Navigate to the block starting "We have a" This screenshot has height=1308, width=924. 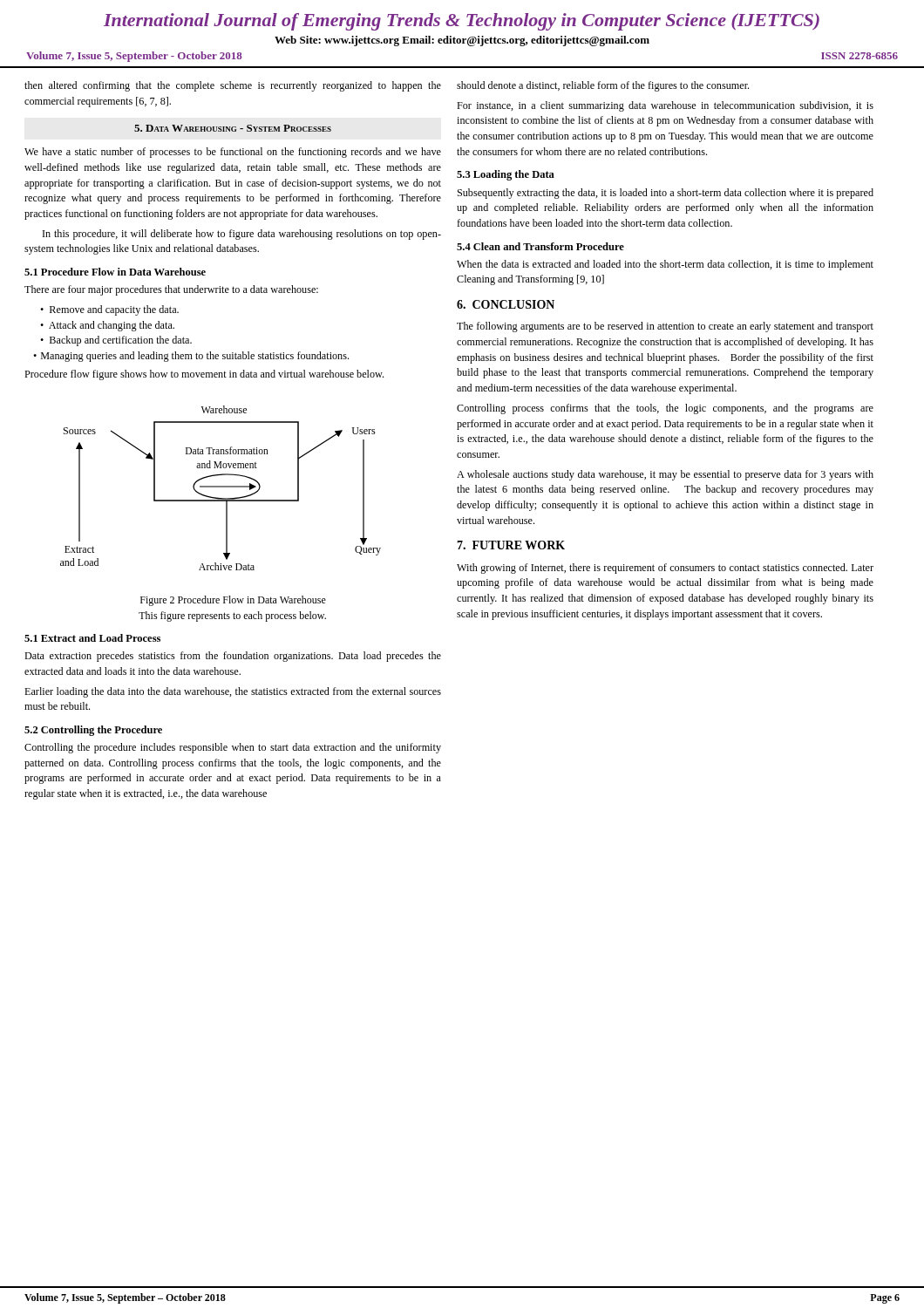[233, 201]
